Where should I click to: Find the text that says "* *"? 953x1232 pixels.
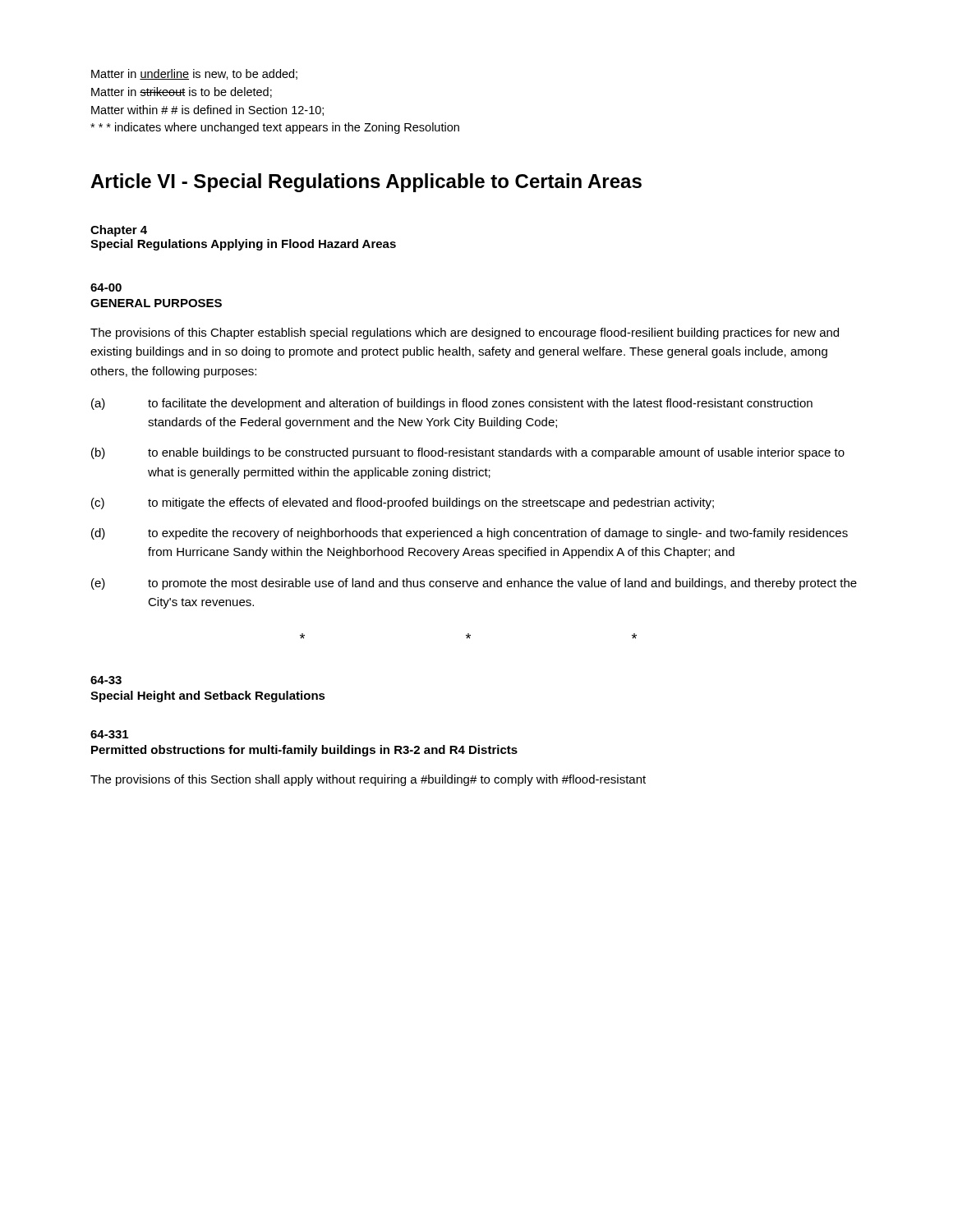coord(476,639)
